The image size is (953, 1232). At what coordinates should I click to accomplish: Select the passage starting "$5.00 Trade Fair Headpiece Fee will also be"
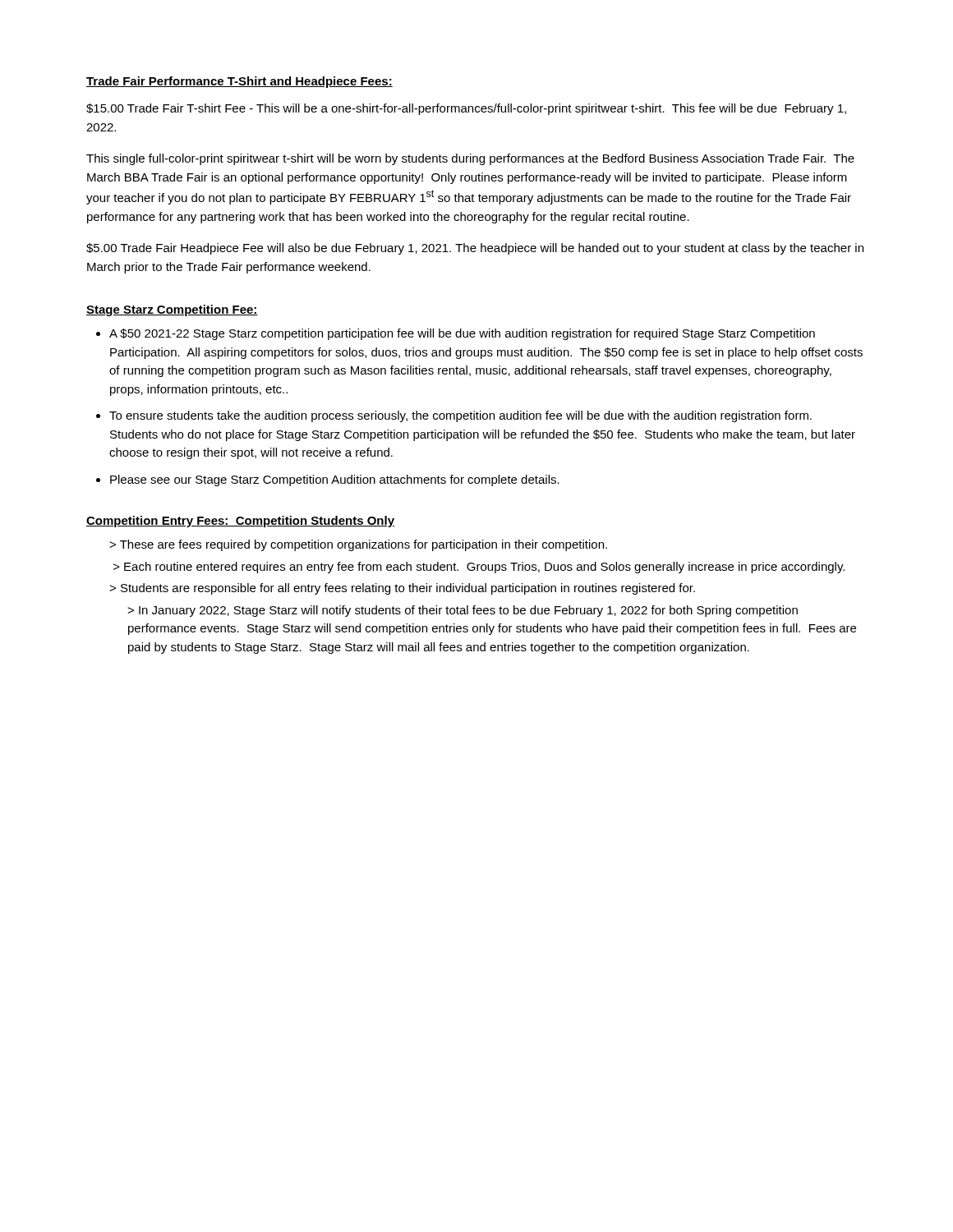(475, 257)
